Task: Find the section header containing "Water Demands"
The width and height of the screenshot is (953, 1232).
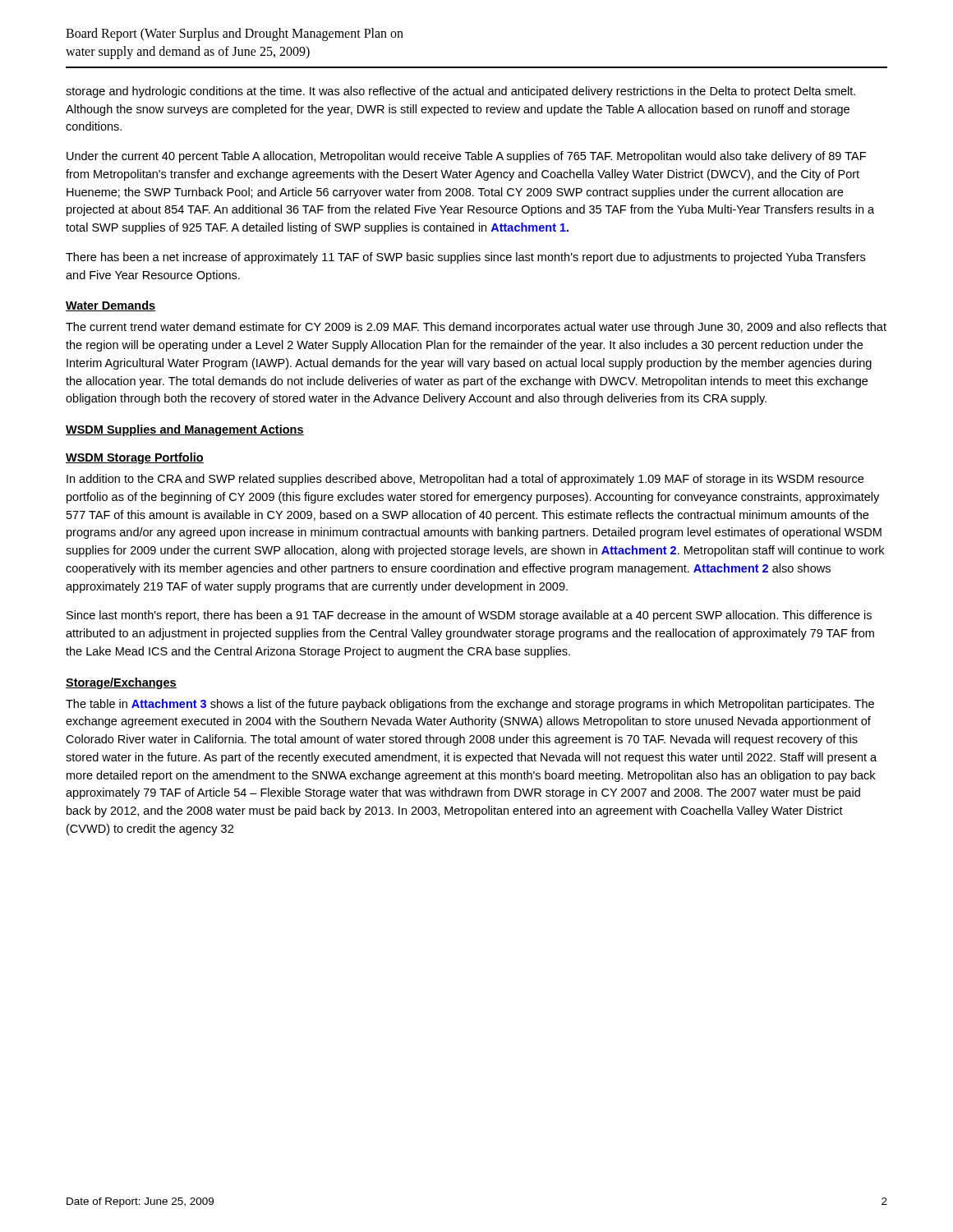Action: tap(111, 306)
